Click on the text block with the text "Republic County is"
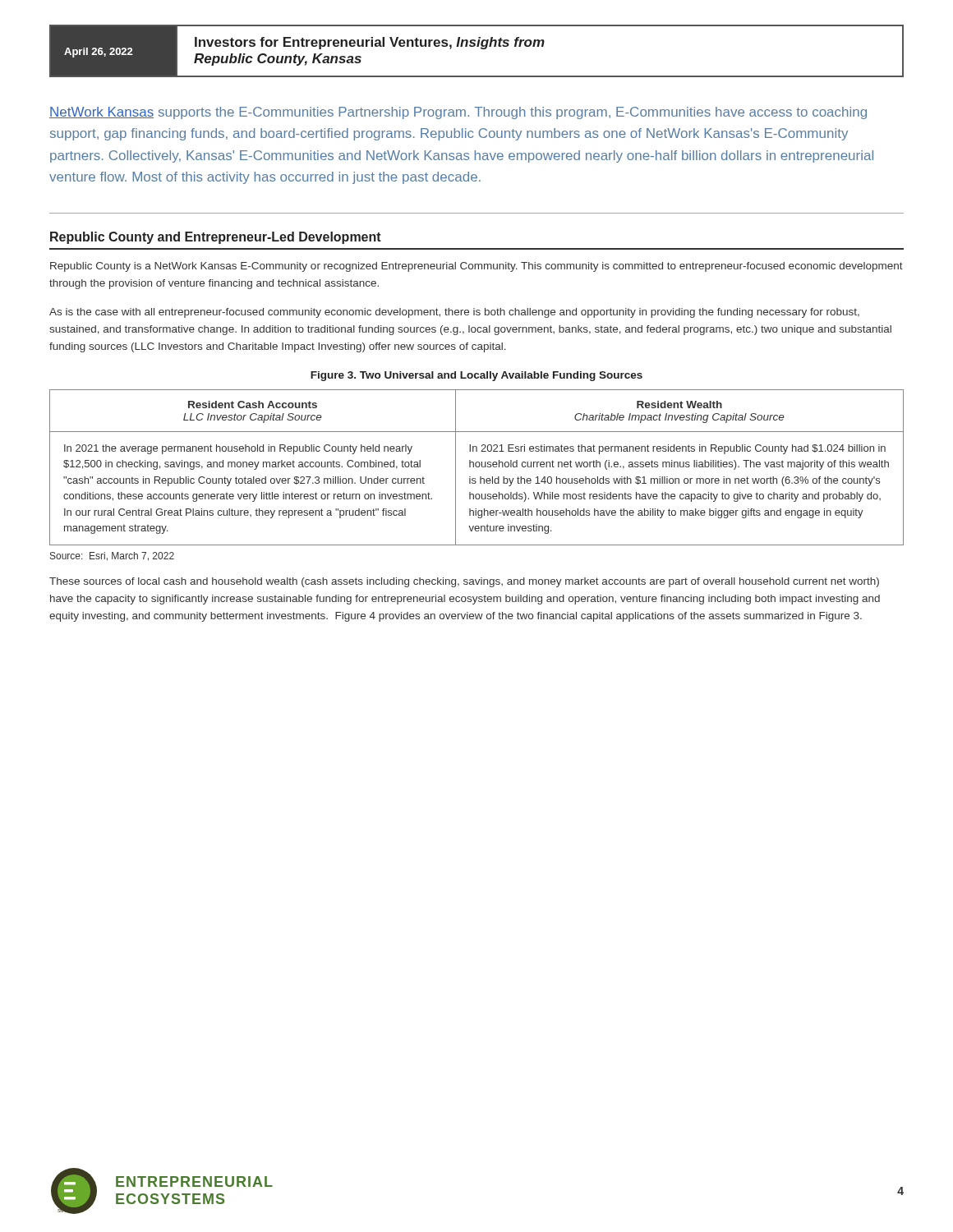The width and height of the screenshot is (953, 1232). pos(476,275)
